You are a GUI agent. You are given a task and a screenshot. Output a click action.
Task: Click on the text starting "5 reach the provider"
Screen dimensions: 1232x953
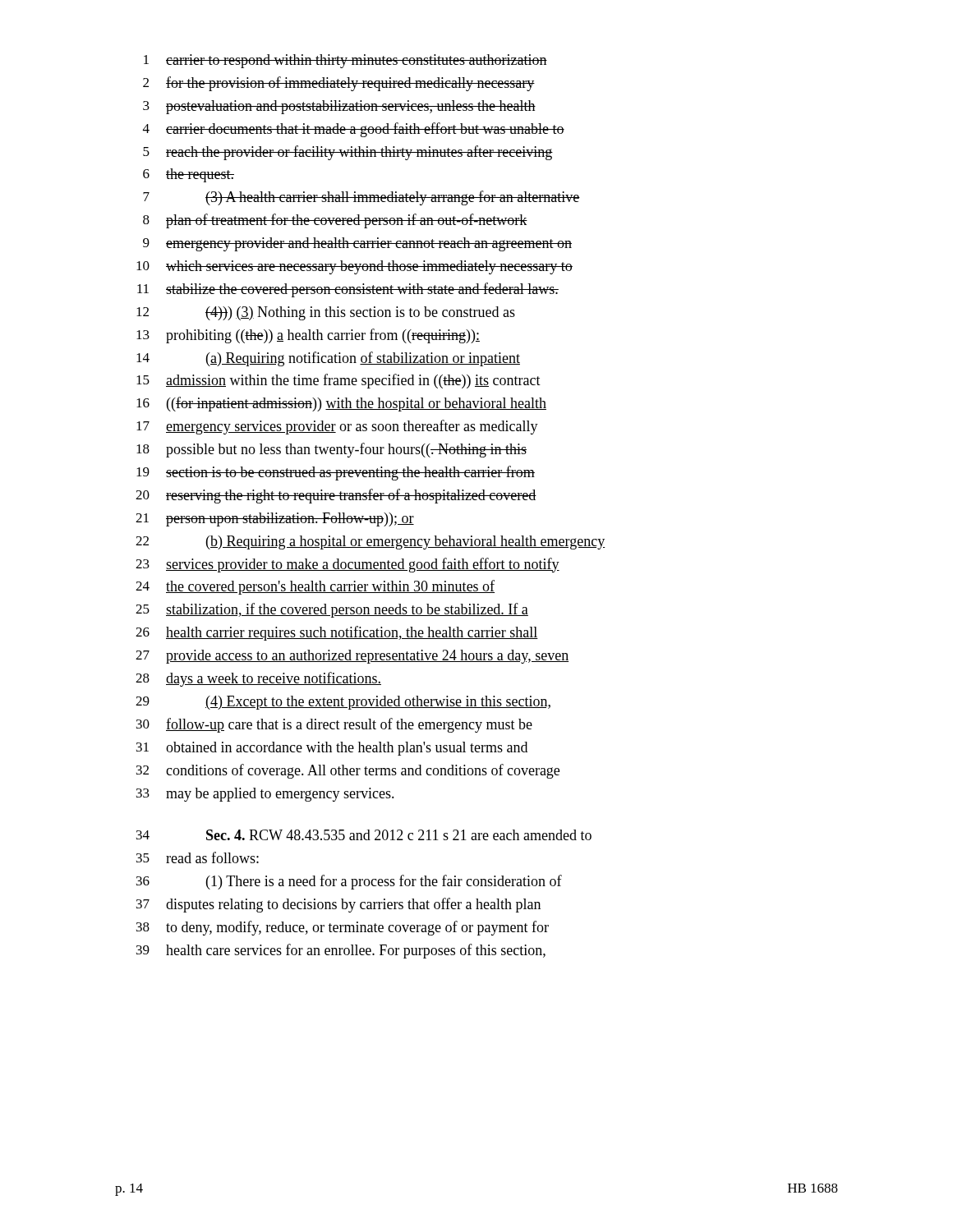click(x=476, y=152)
